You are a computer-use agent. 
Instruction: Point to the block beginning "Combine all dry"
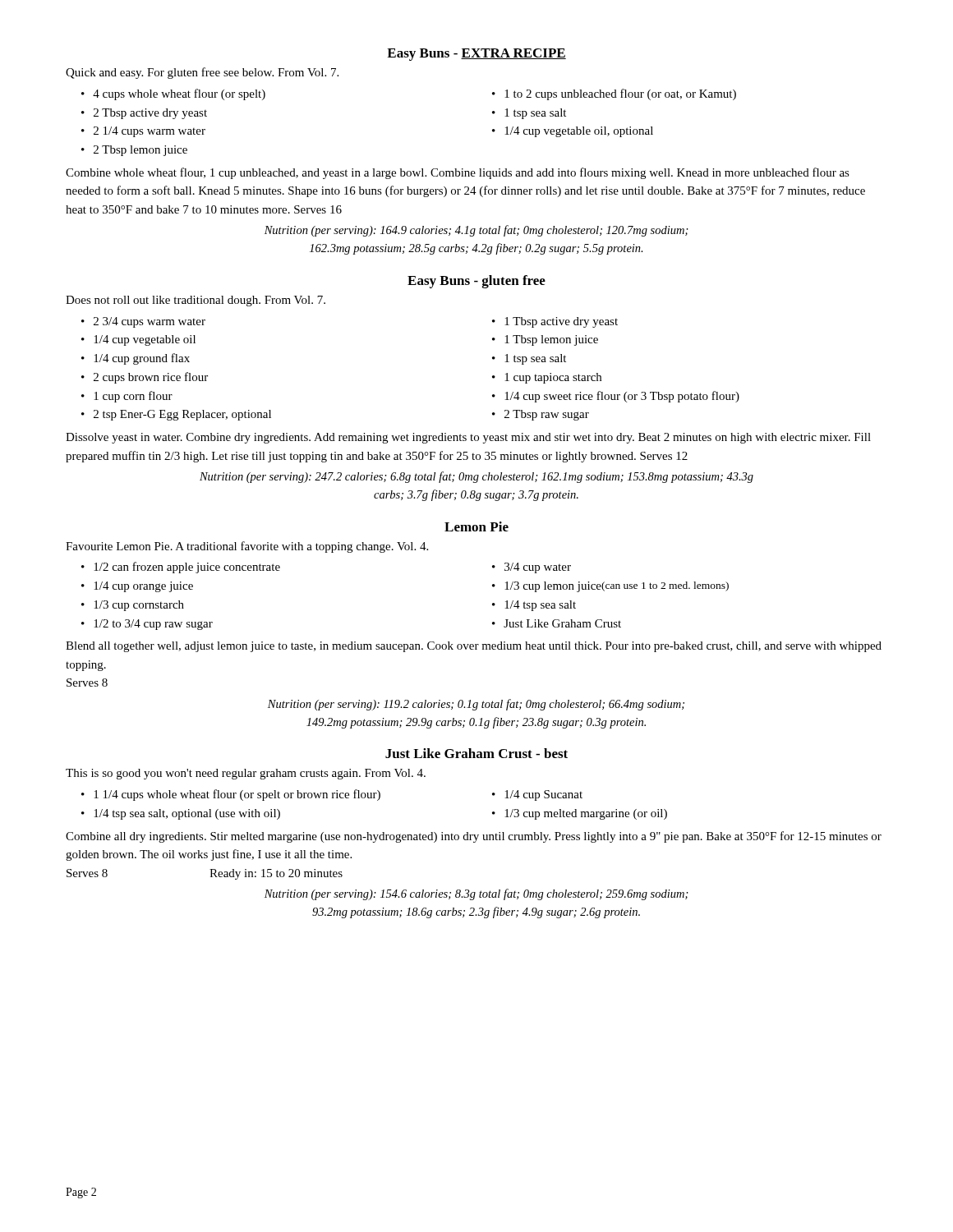(x=474, y=837)
